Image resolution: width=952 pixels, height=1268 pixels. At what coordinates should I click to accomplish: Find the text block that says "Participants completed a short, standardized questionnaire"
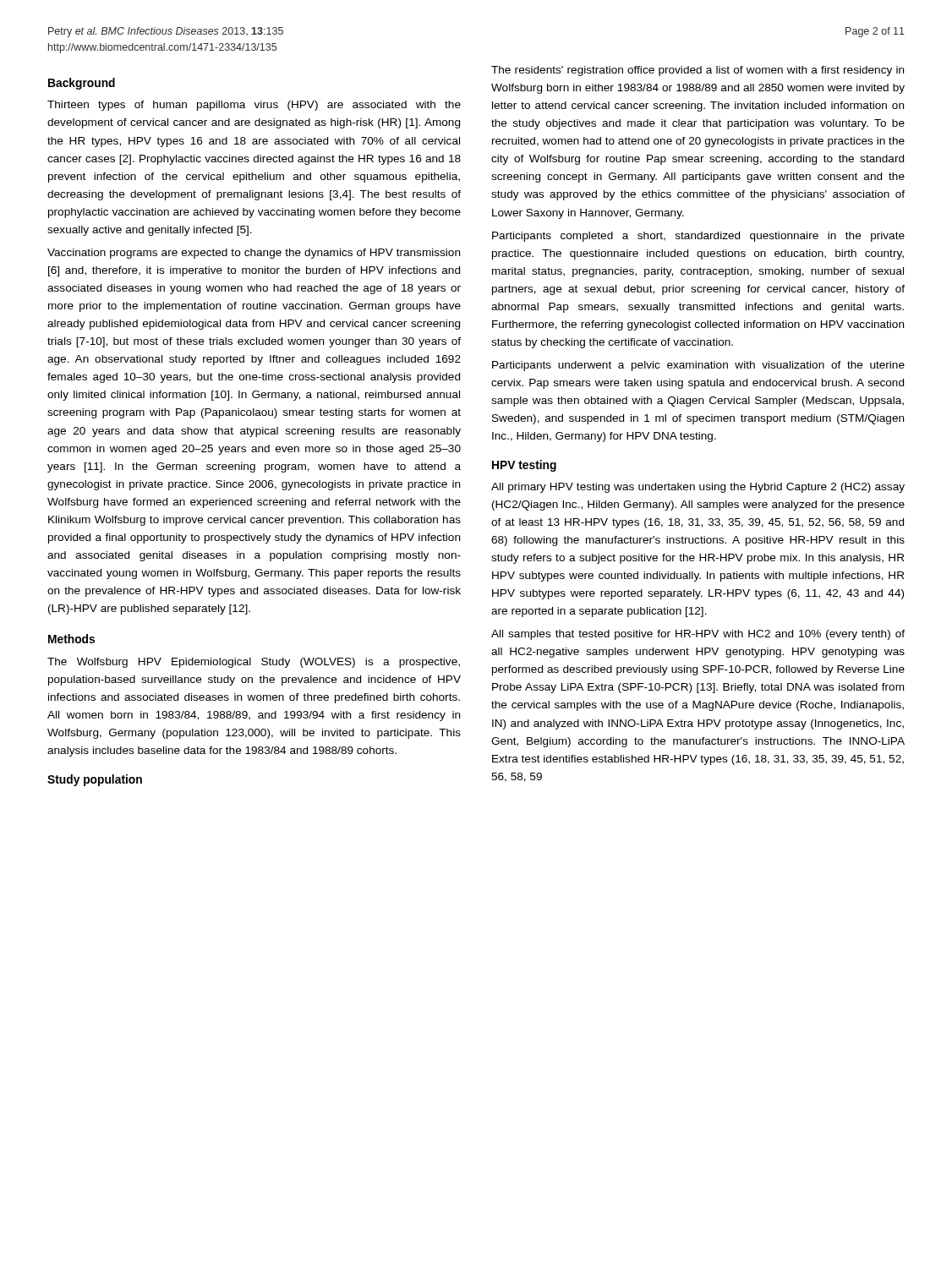(x=698, y=289)
